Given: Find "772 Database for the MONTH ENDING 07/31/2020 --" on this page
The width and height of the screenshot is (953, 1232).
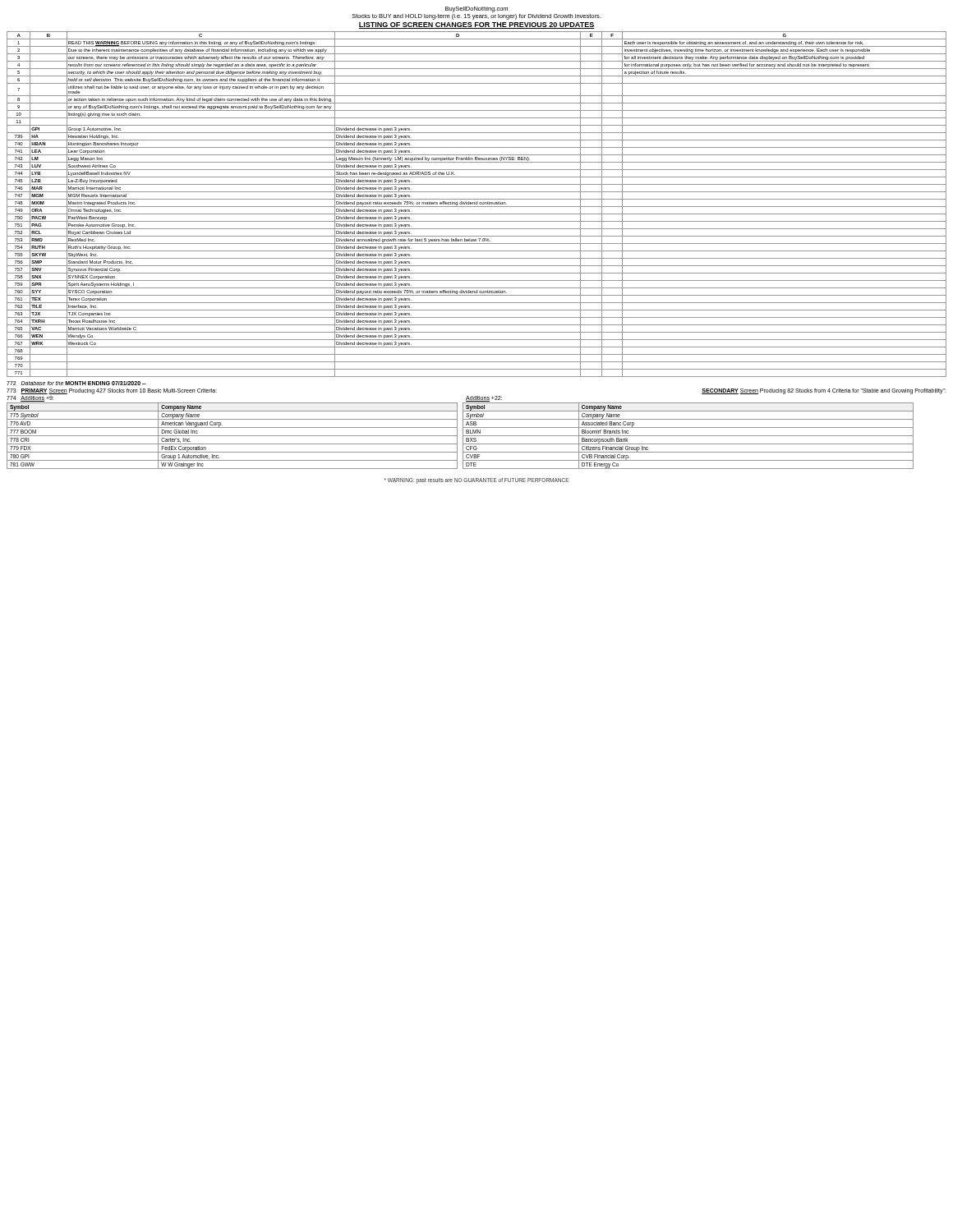Looking at the screenshot, I should click(x=76, y=383).
